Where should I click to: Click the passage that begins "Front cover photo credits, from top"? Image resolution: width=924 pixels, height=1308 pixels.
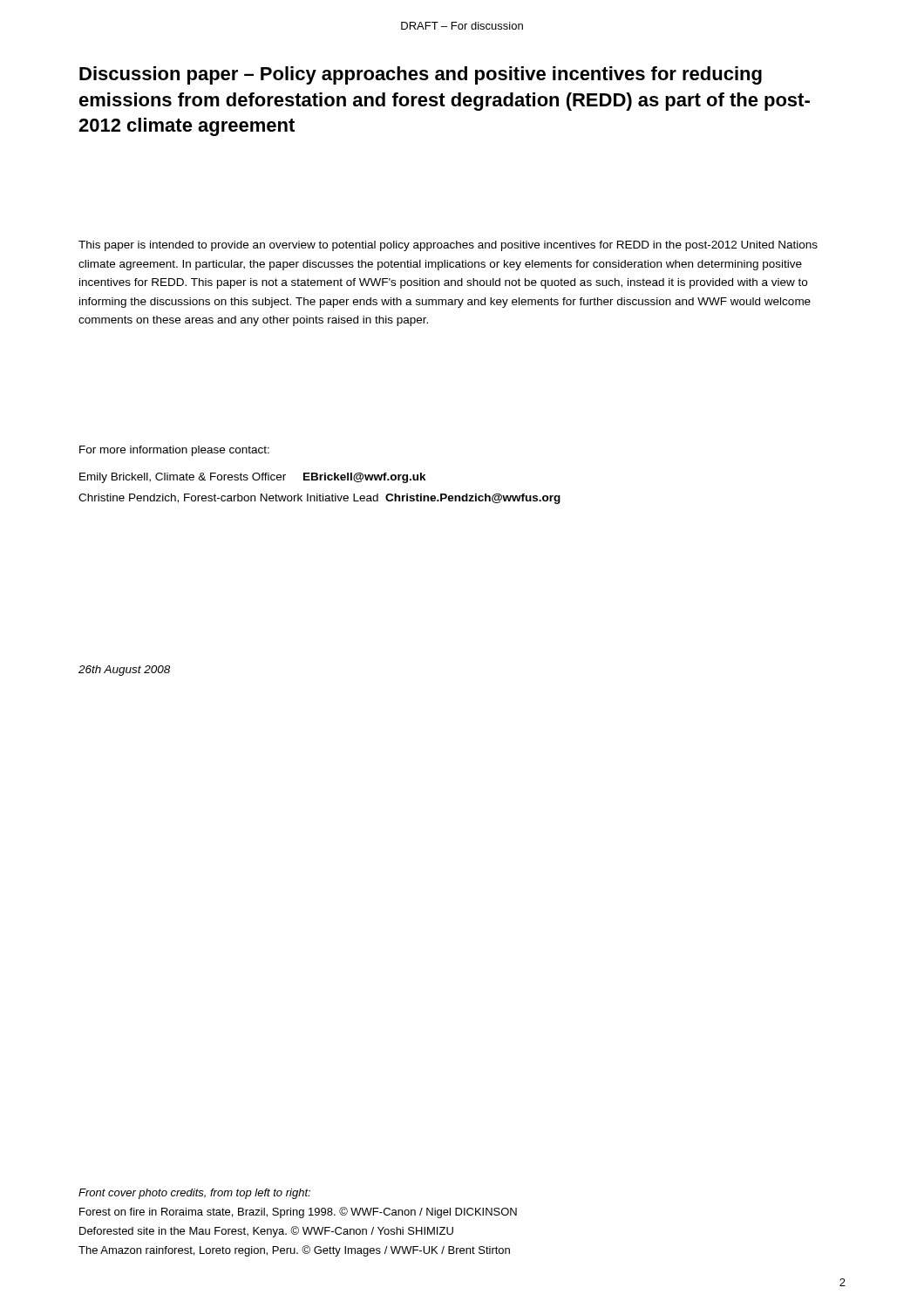453,1221
